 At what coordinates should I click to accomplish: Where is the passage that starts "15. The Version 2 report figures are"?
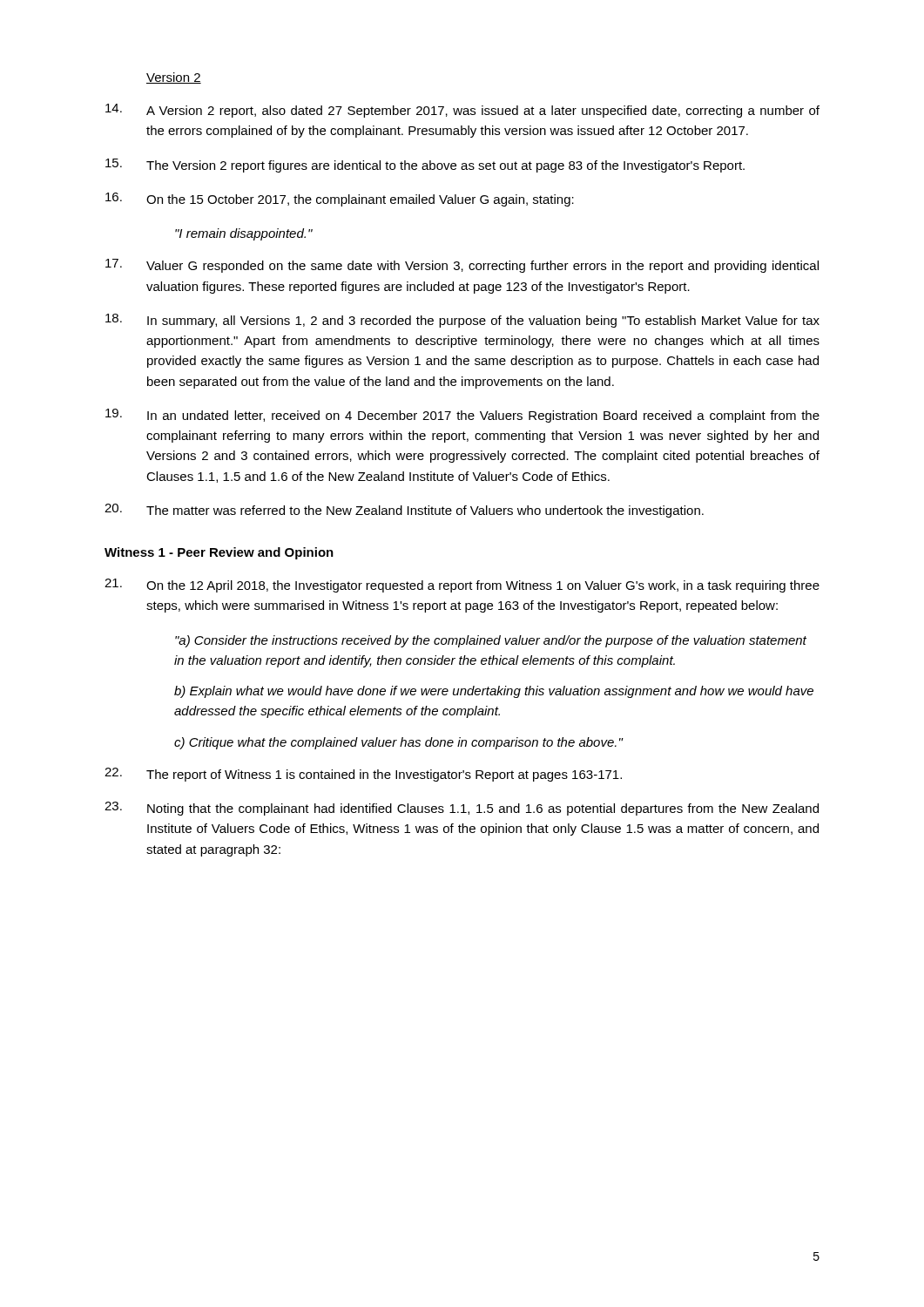click(462, 165)
